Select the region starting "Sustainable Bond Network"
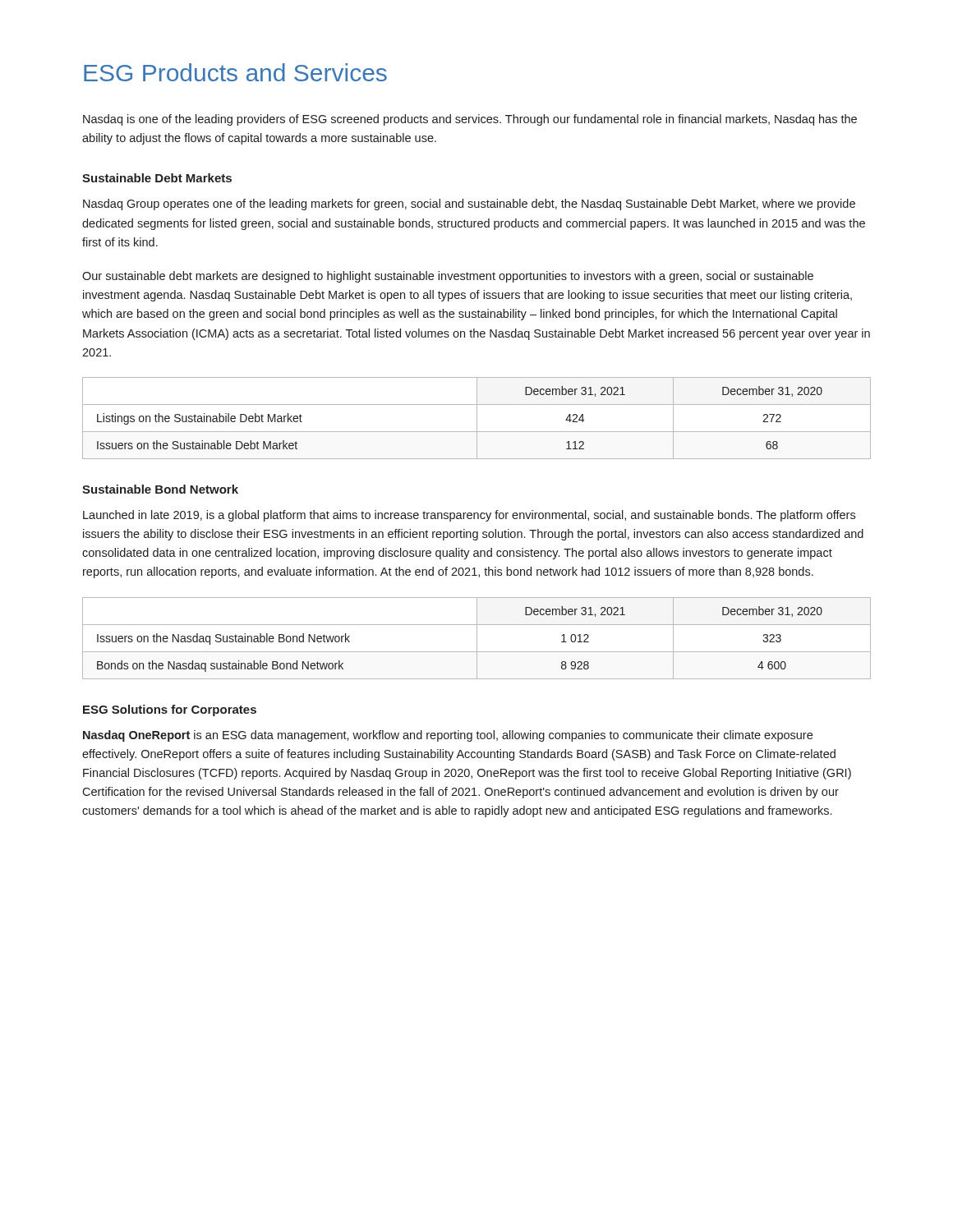953x1232 pixels. (160, 489)
